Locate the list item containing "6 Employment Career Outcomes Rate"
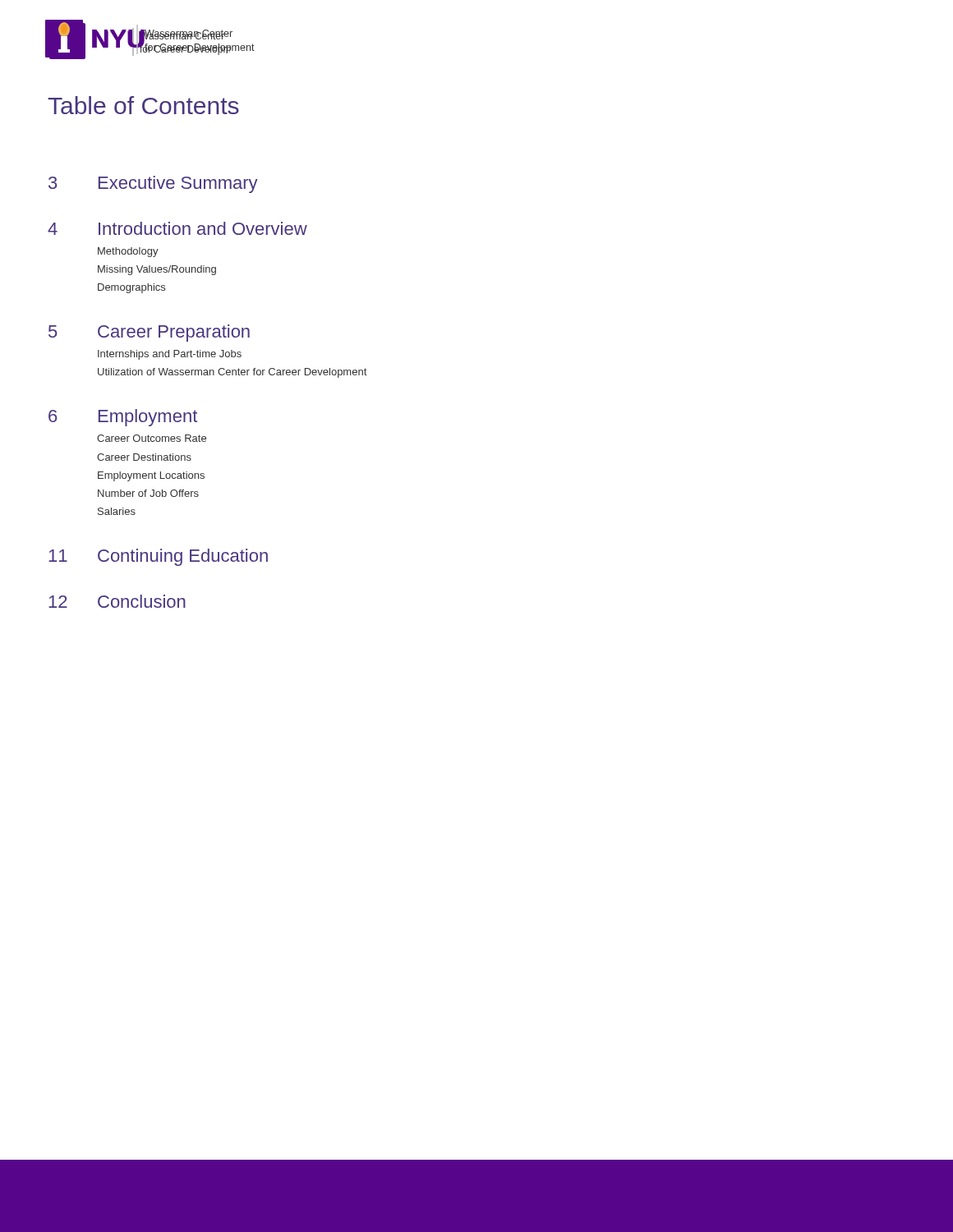The image size is (953, 1232). [127, 463]
